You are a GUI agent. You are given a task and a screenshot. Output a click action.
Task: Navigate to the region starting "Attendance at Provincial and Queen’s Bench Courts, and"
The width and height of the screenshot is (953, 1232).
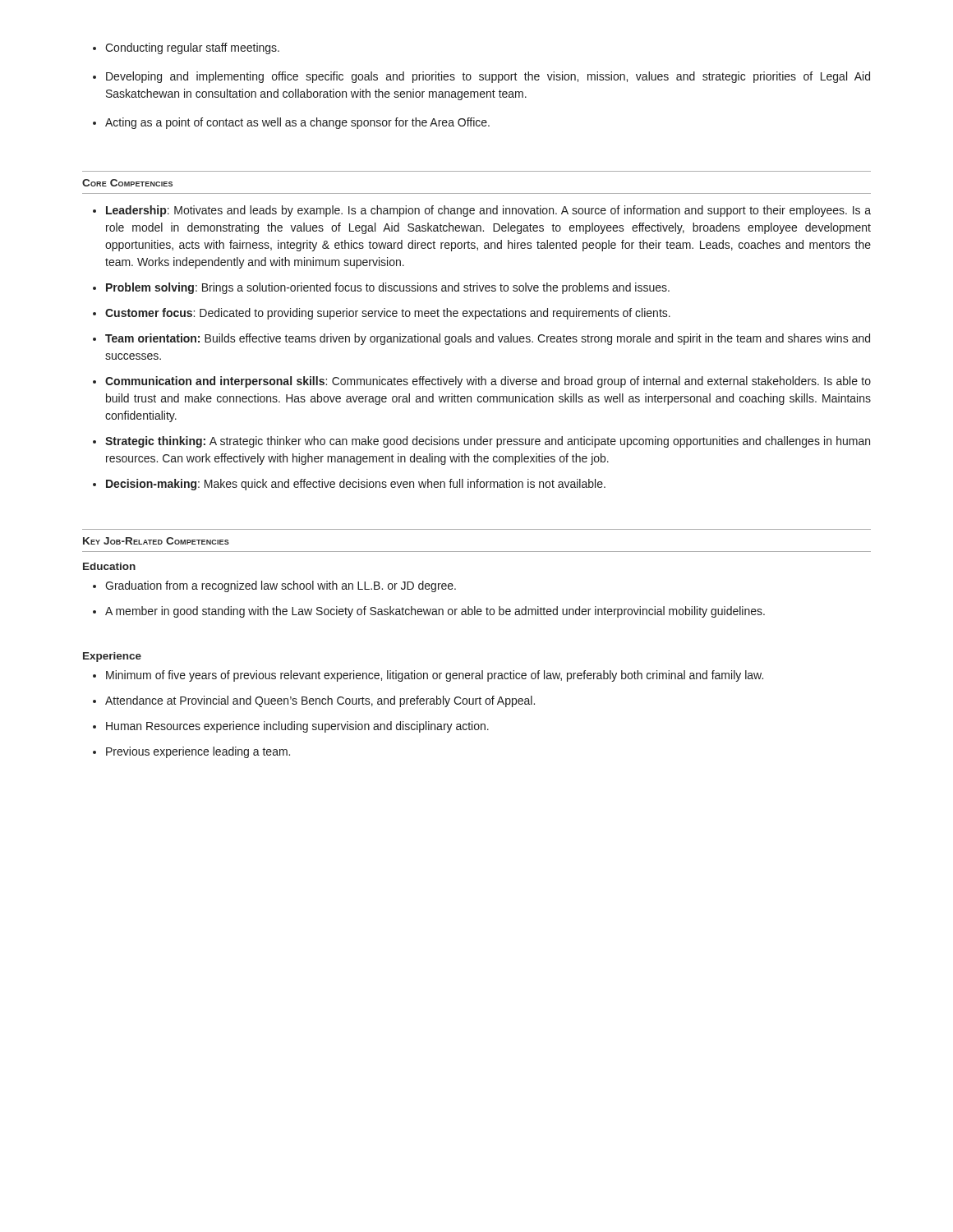320,701
